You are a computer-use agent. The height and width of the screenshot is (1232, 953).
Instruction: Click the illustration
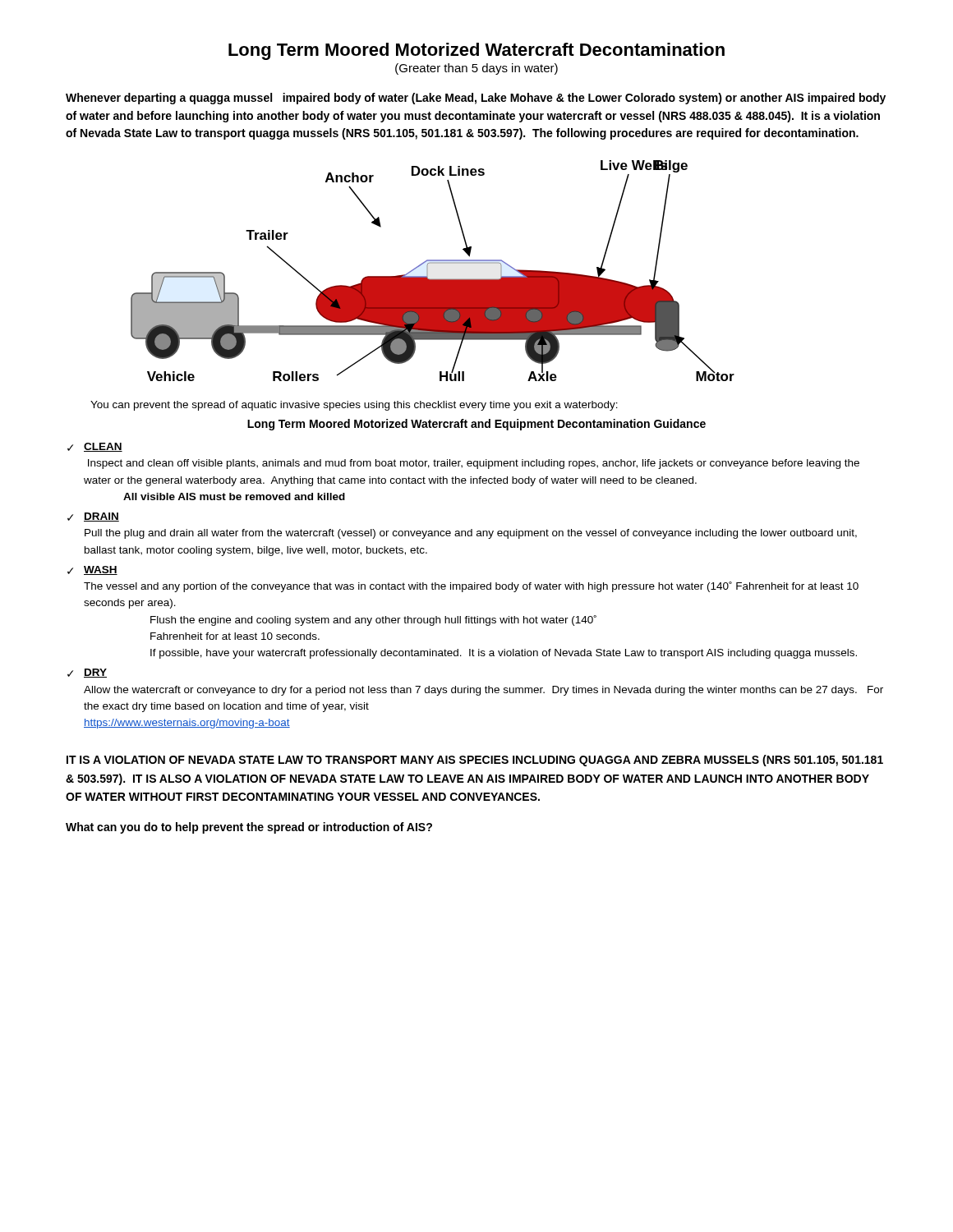point(476,274)
